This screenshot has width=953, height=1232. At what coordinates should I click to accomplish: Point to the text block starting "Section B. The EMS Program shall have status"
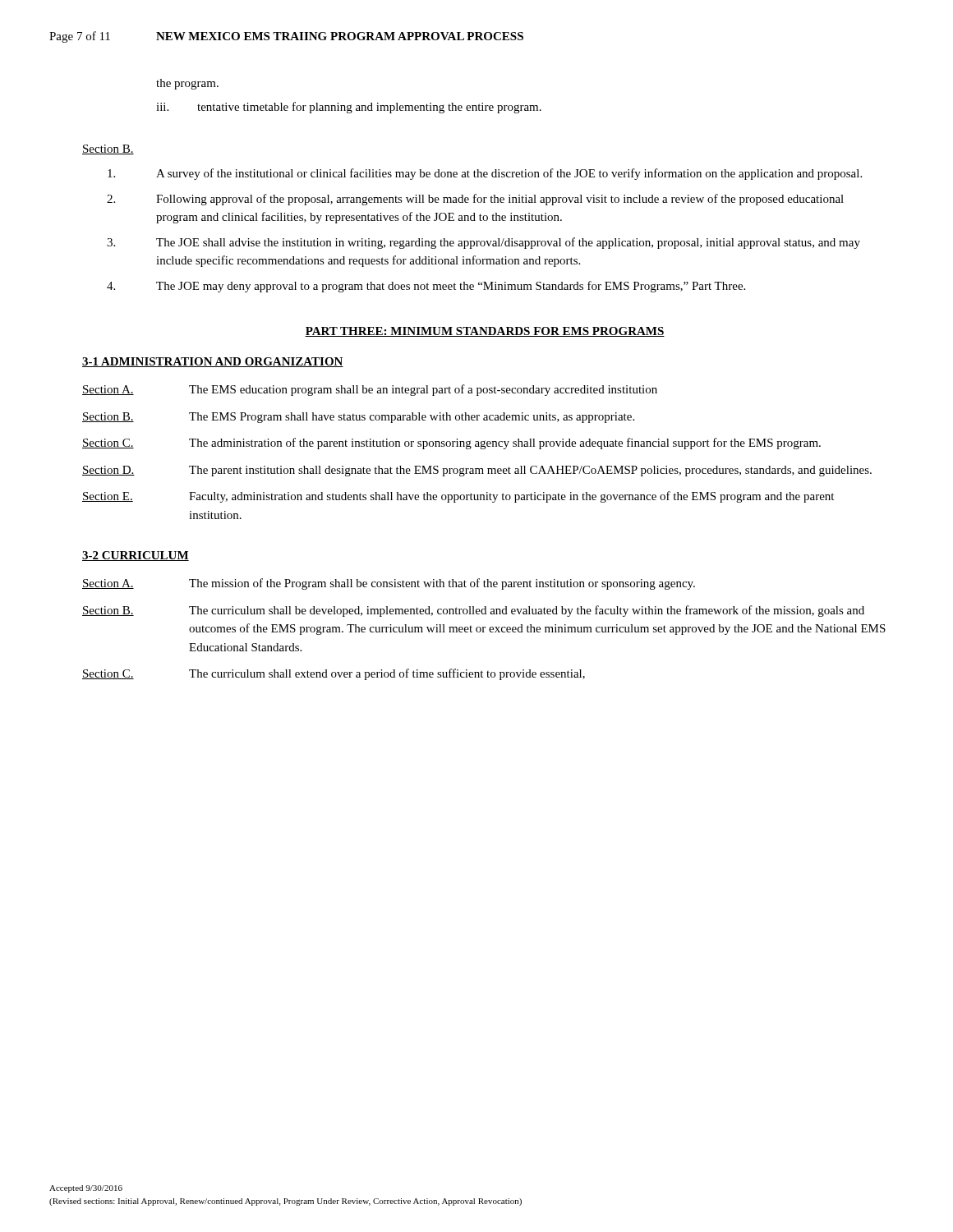pos(485,416)
